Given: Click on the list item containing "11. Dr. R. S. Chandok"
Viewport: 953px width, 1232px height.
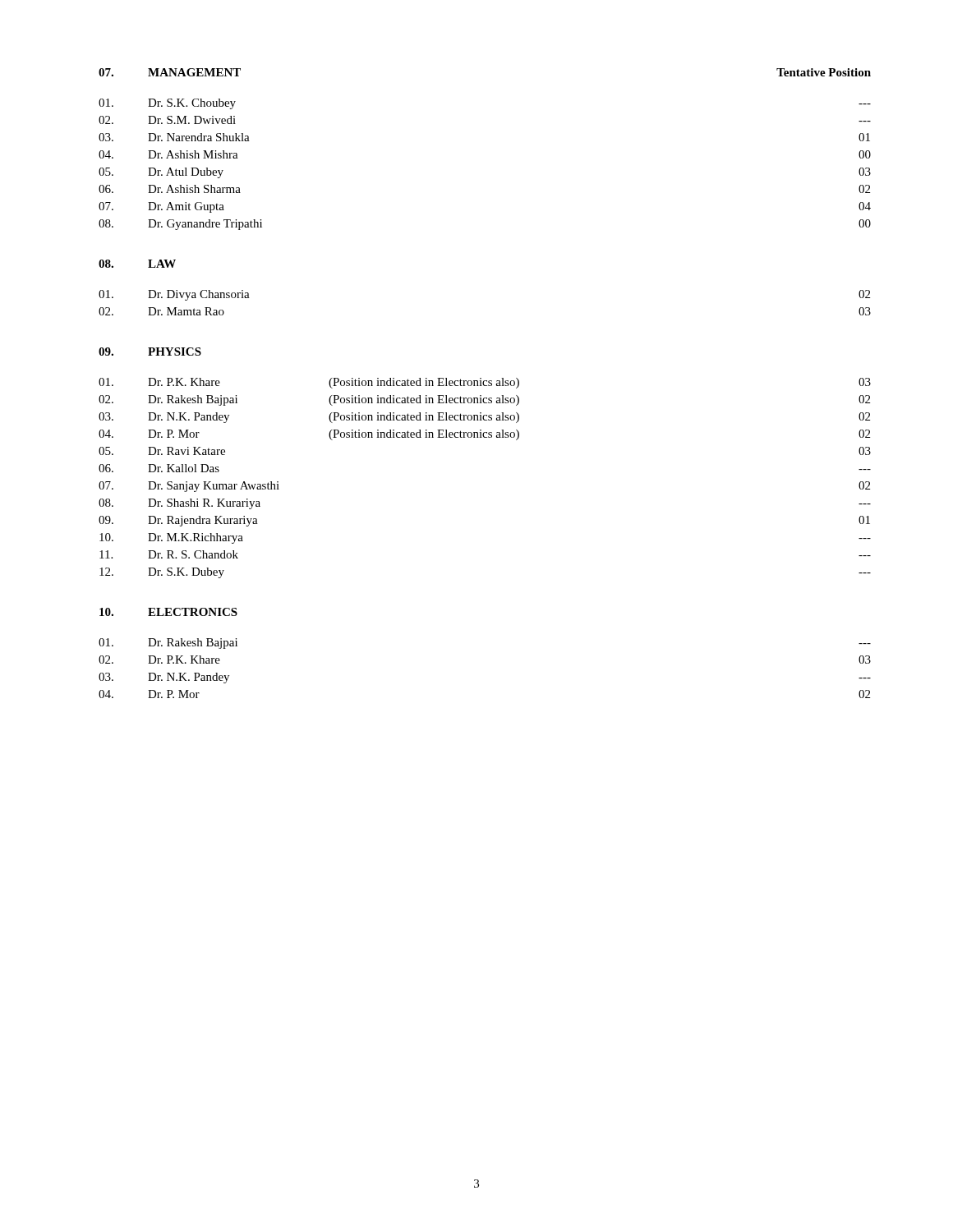Looking at the screenshot, I should (x=107, y=554).
